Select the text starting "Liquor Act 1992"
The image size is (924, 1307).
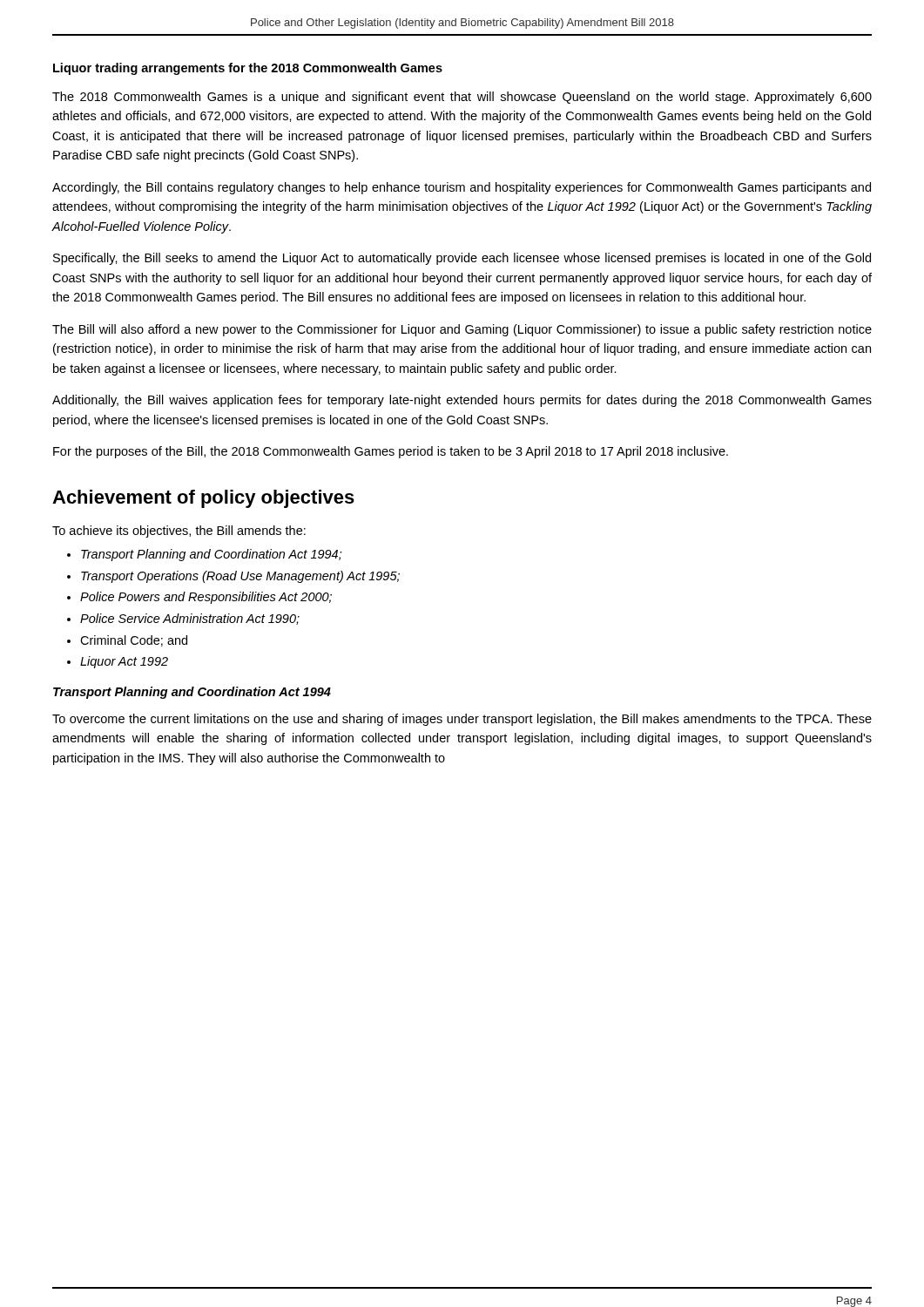tap(124, 661)
